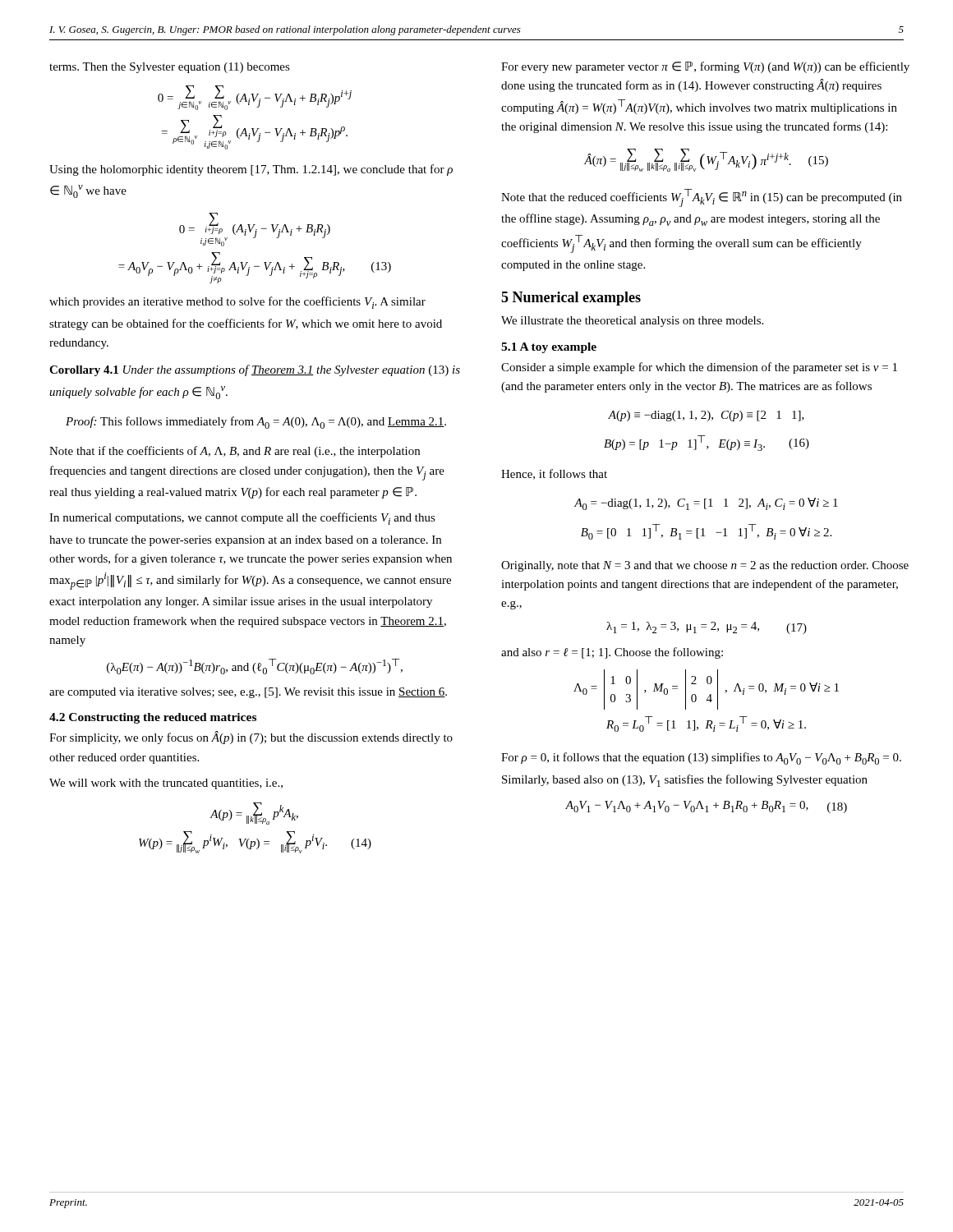Locate the text block that reads "For simplicity, we only focus"
This screenshot has width=953, height=1232.
point(251,738)
